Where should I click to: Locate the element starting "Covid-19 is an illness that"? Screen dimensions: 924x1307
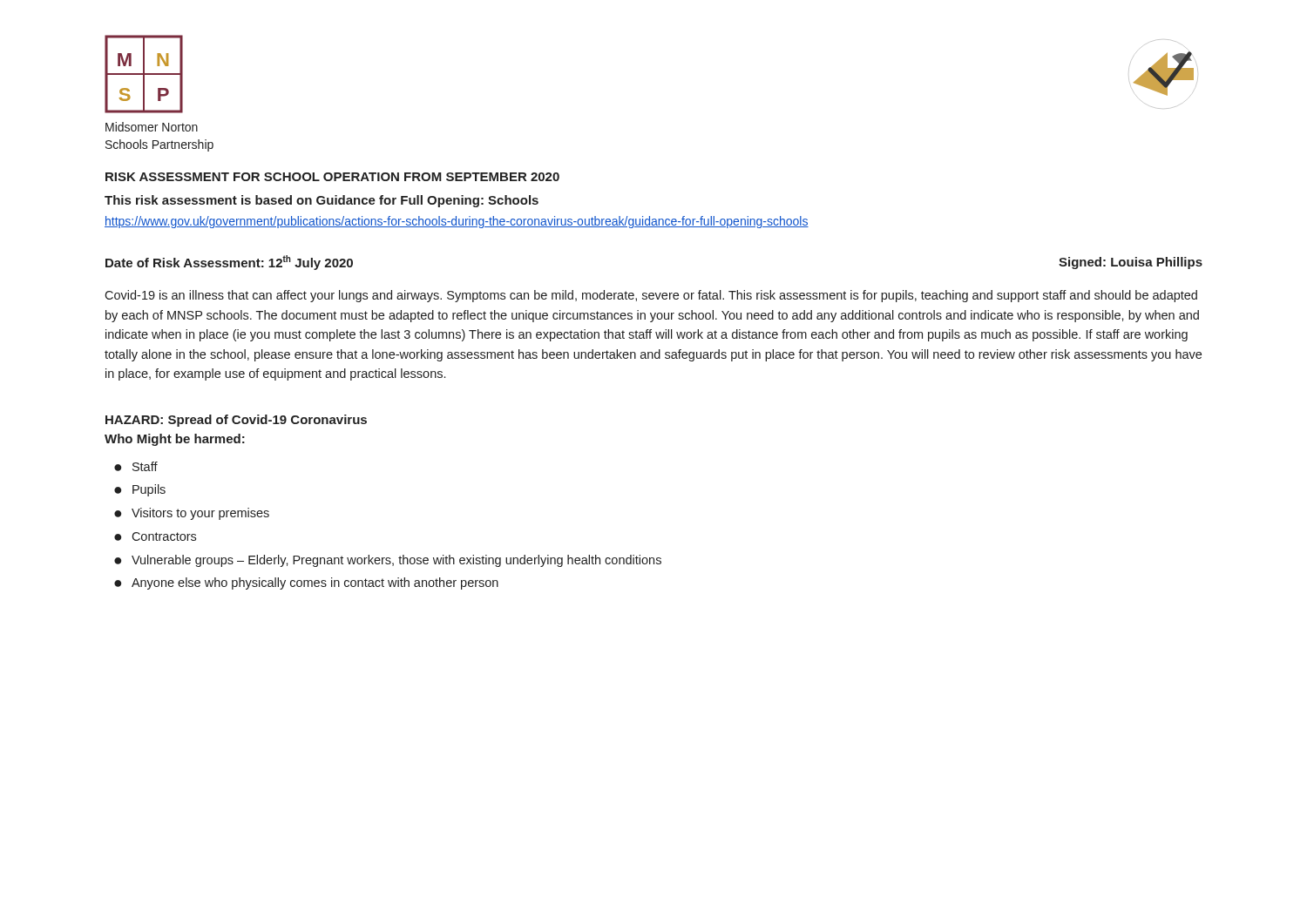653,334
